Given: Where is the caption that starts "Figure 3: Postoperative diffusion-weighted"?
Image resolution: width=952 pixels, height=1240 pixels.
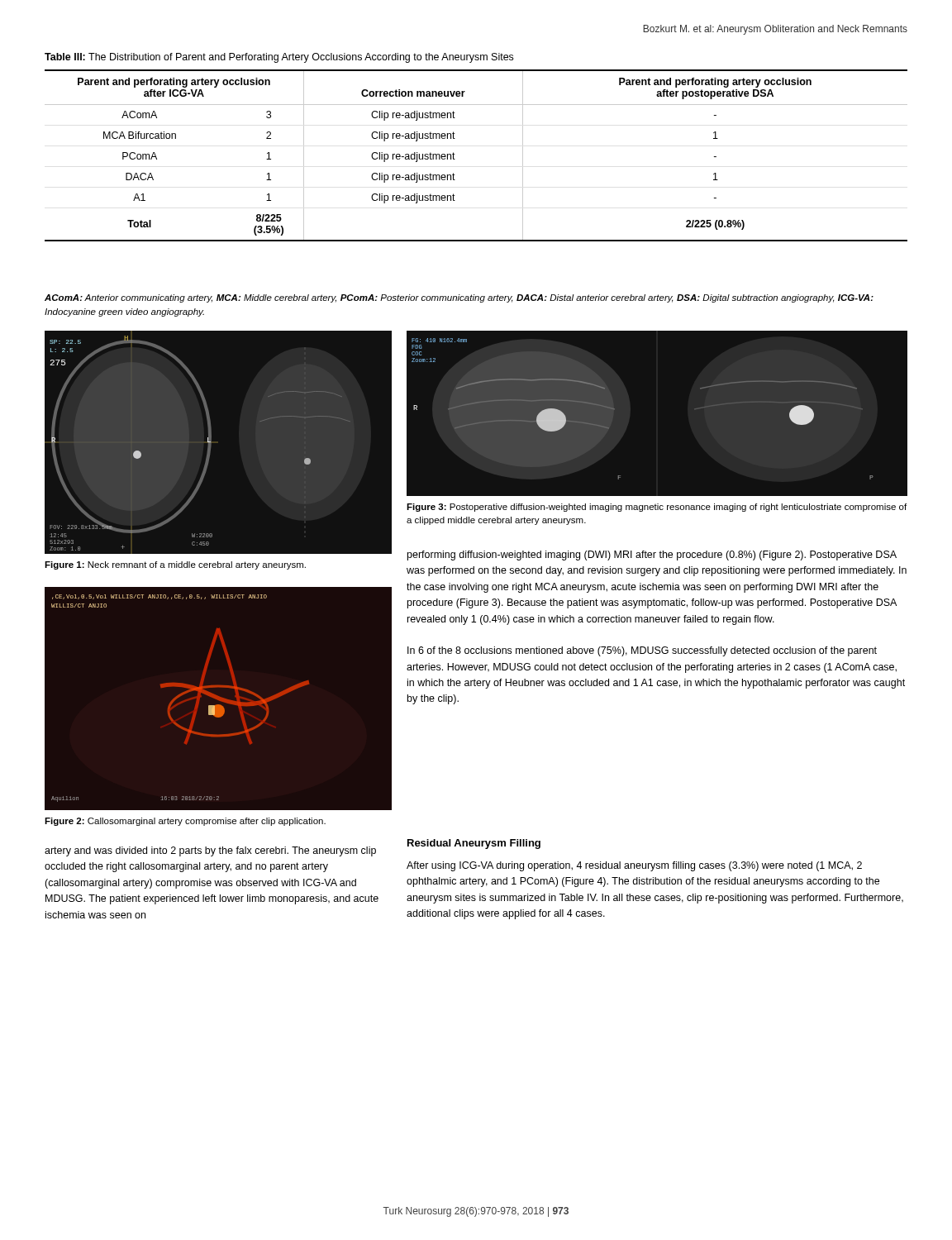Looking at the screenshot, I should pos(657,513).
